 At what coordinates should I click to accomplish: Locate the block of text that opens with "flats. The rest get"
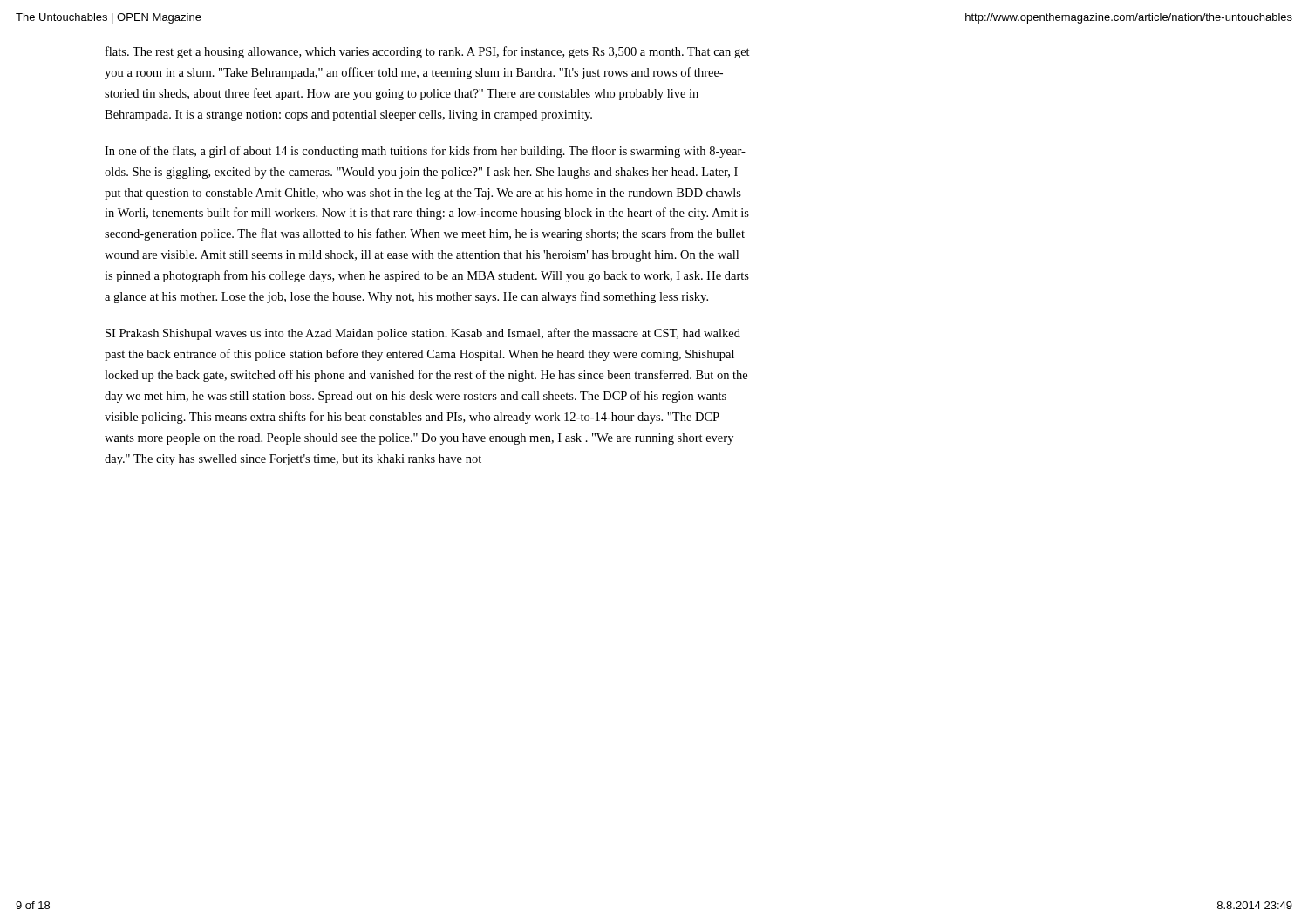(x=427, y=84)
